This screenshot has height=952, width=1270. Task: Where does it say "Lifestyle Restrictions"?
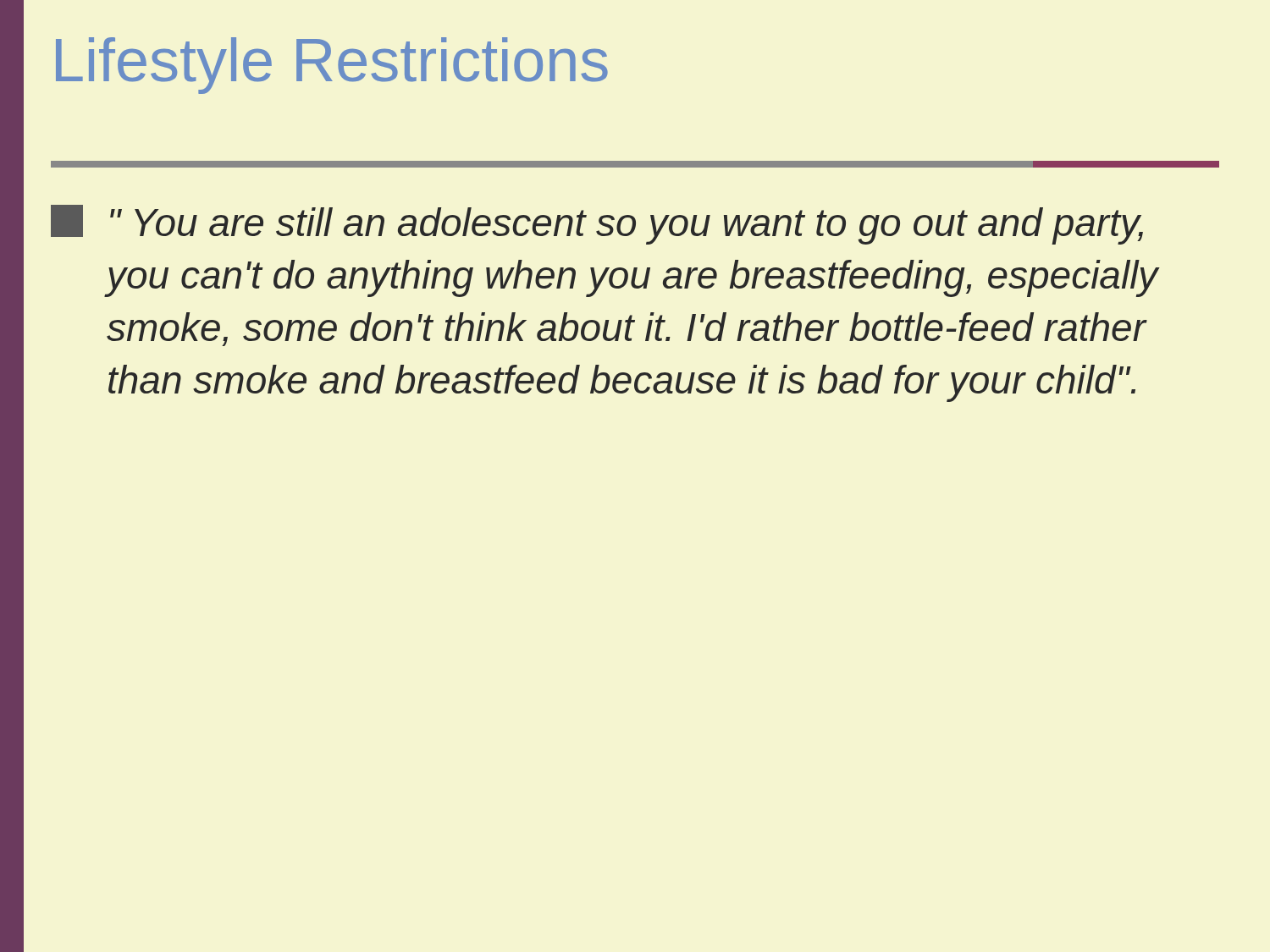click(330, 60)
